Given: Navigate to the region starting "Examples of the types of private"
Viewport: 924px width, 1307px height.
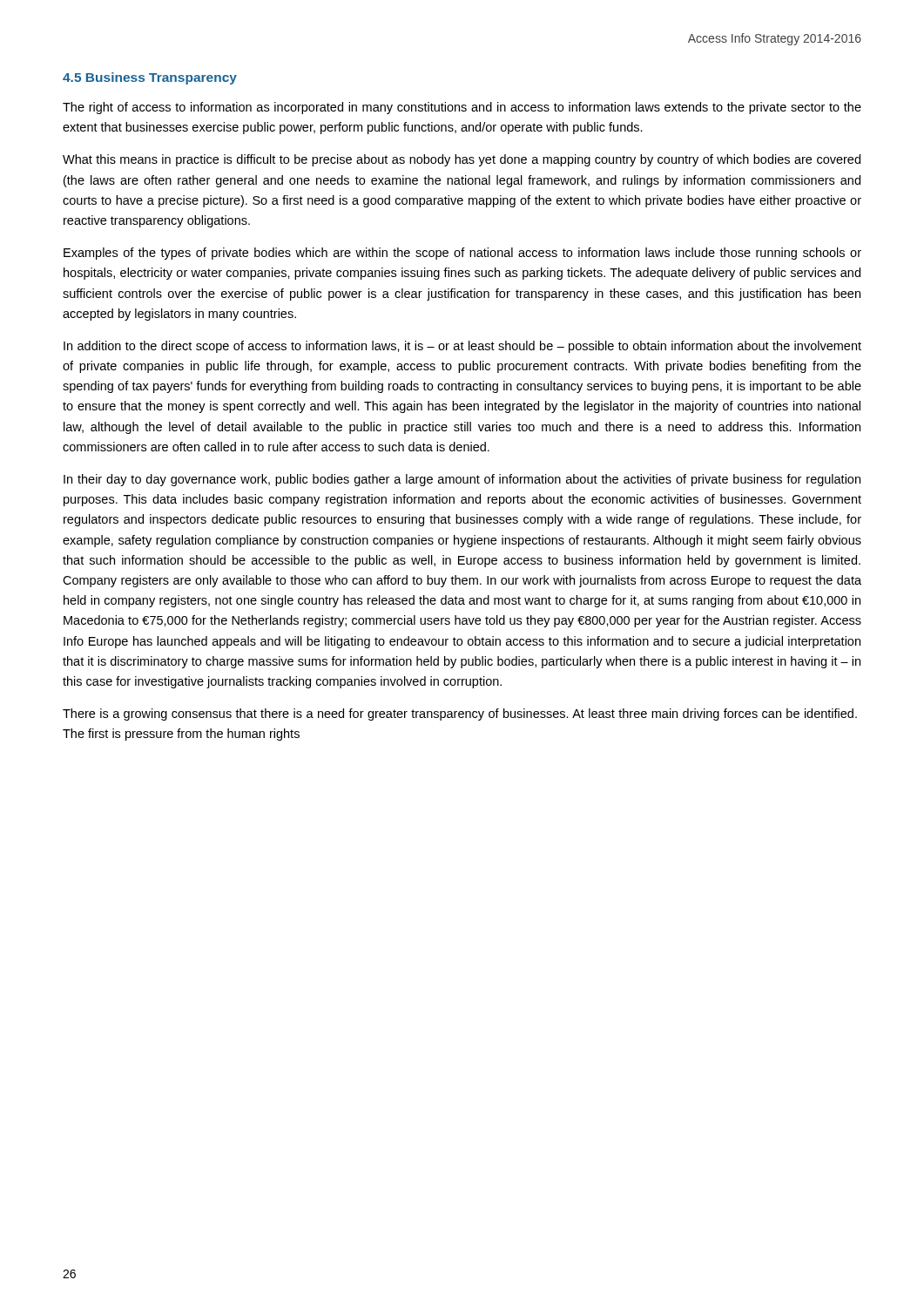Looking at the screenshot, I should point(462,283).
